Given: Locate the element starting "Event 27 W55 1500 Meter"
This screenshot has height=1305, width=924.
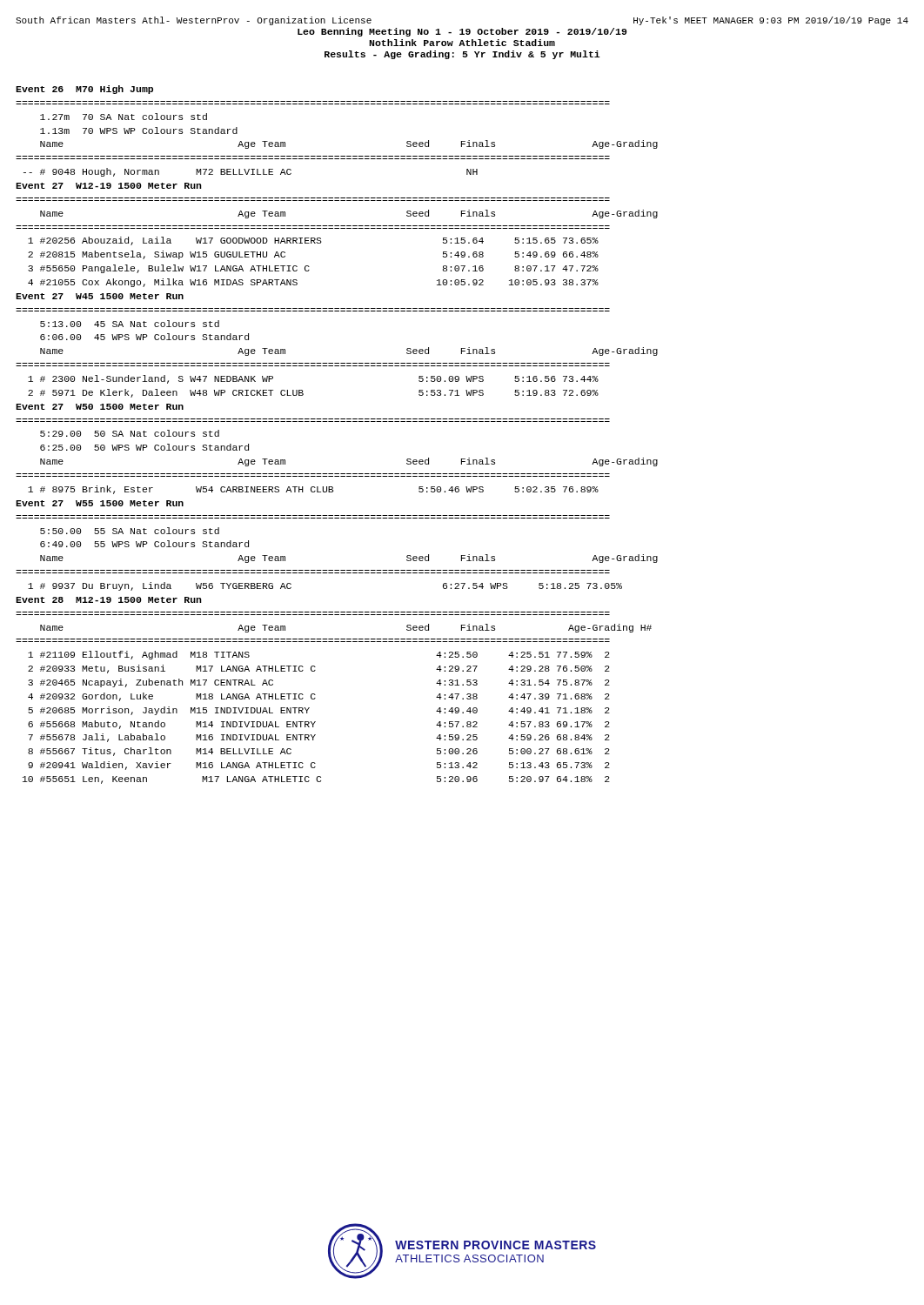Looking at the screenshot, I should tap(100, 503).
